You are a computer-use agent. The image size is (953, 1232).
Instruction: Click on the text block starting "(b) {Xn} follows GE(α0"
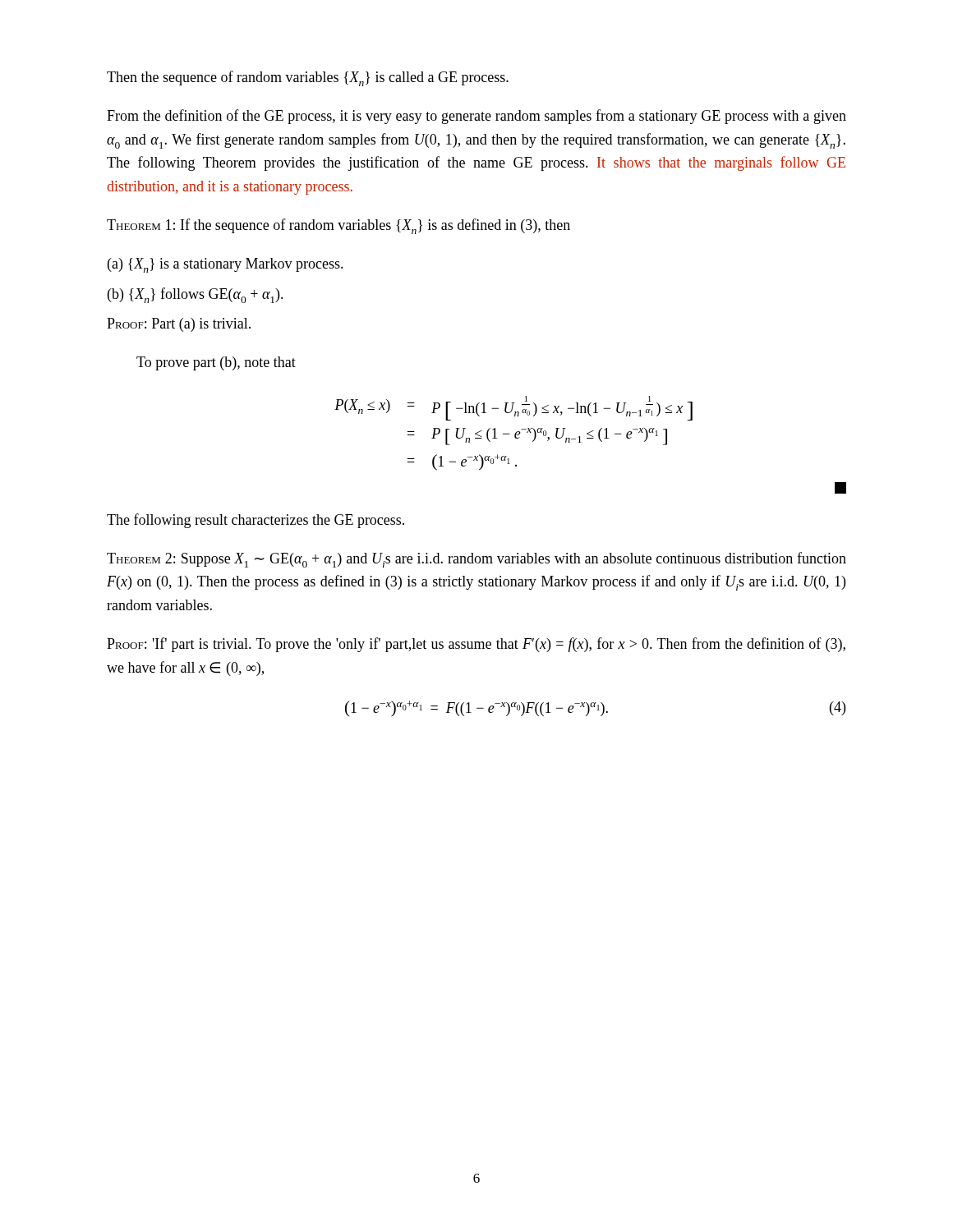196,295
